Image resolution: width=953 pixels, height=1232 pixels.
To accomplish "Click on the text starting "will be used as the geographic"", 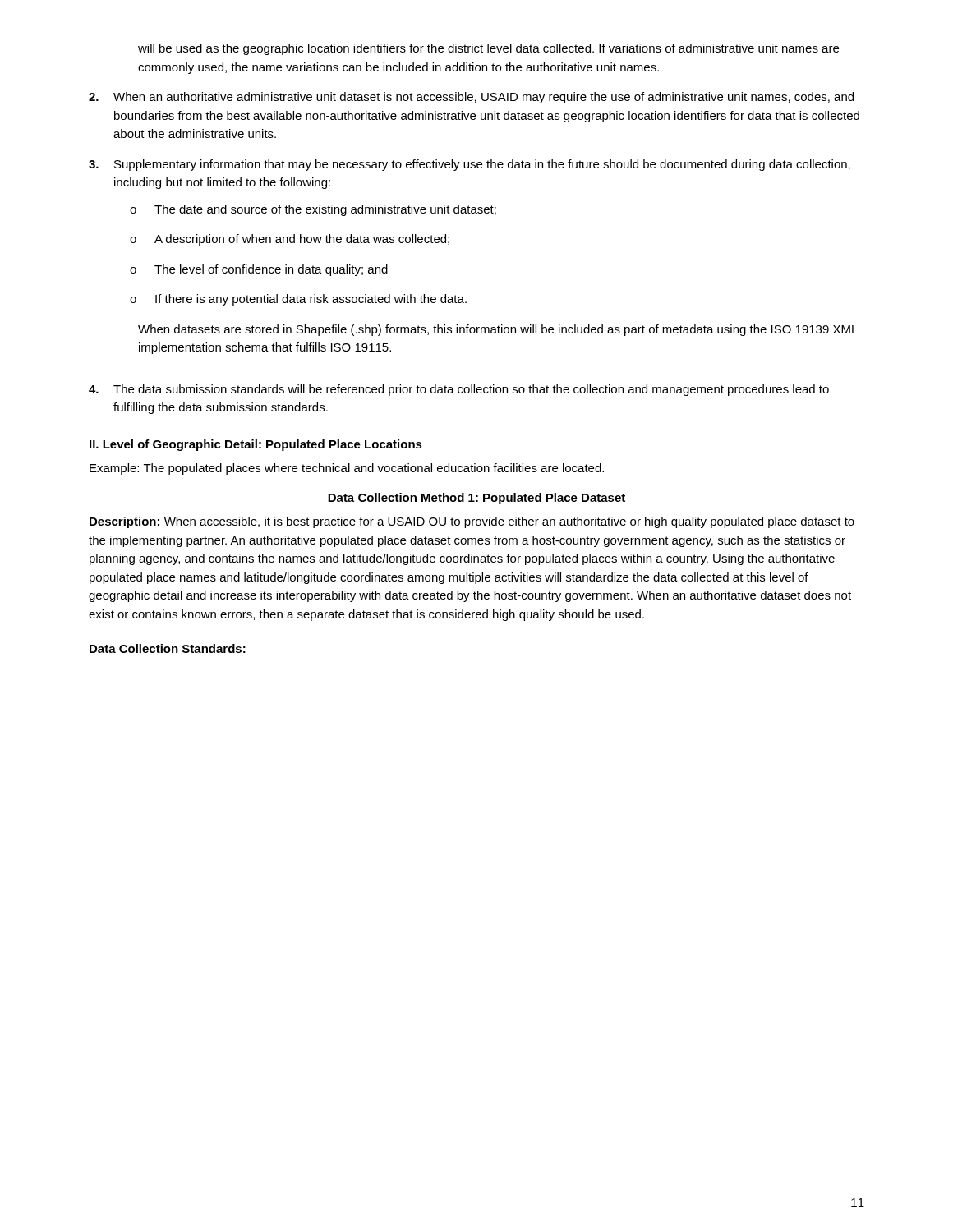I will (489, 57).
